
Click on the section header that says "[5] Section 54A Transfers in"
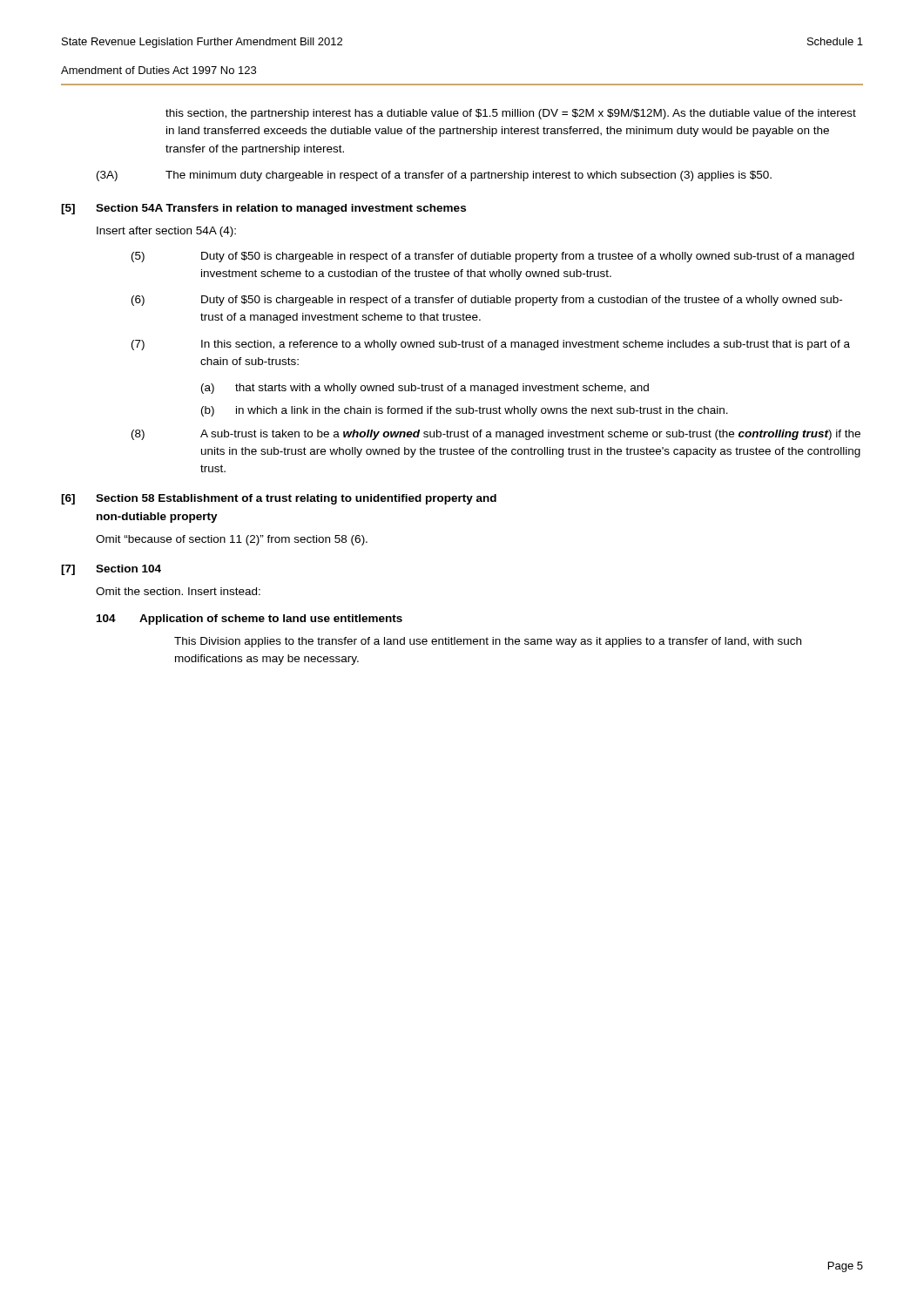coord(264,208)
